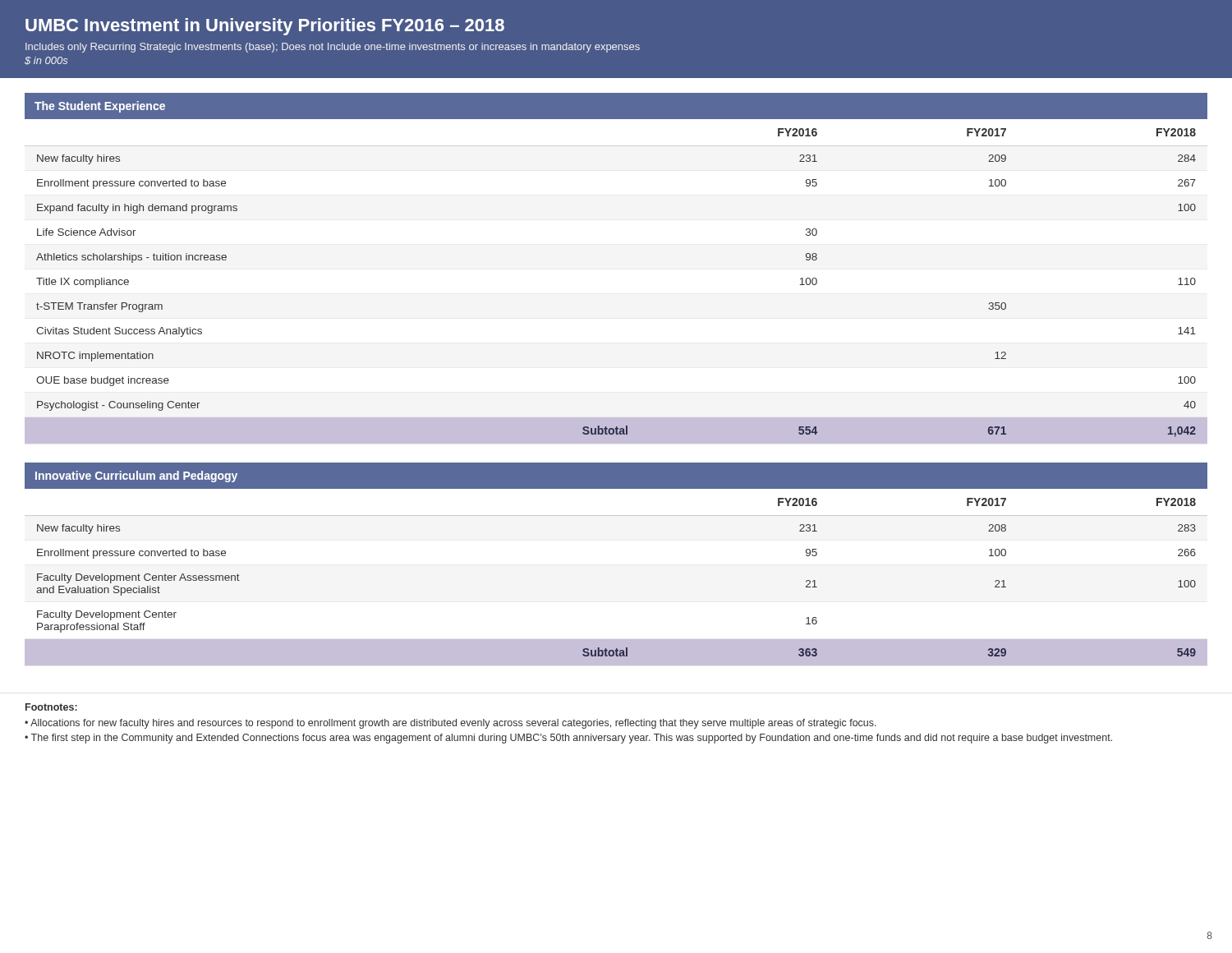Find the text block that says "Includes only Recurring Strategic Investments (base); Does"
The width and height of the screenshot is (1232, 953).
pos(332,46)
